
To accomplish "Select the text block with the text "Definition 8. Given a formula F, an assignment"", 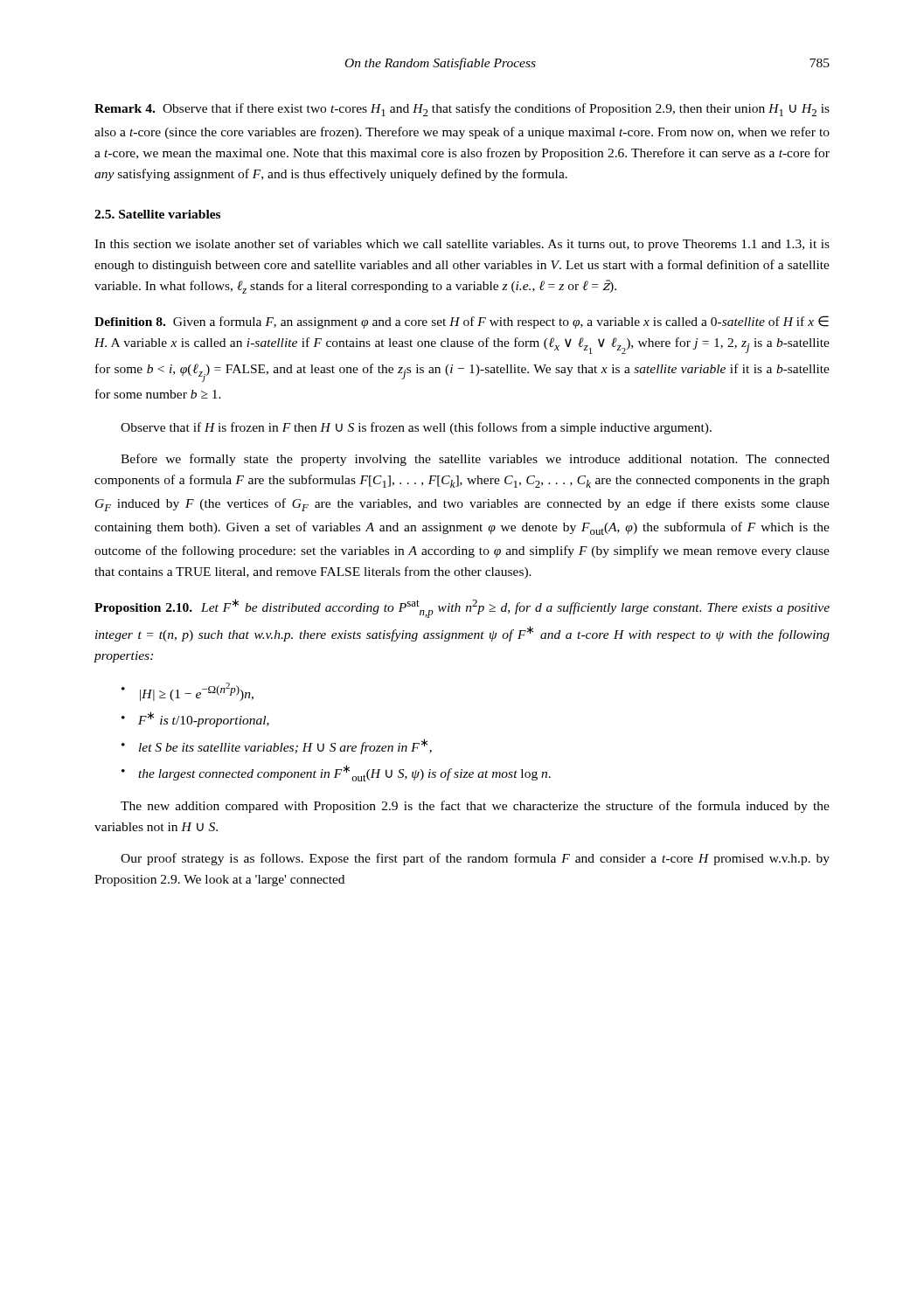I will tap(462, 358).
